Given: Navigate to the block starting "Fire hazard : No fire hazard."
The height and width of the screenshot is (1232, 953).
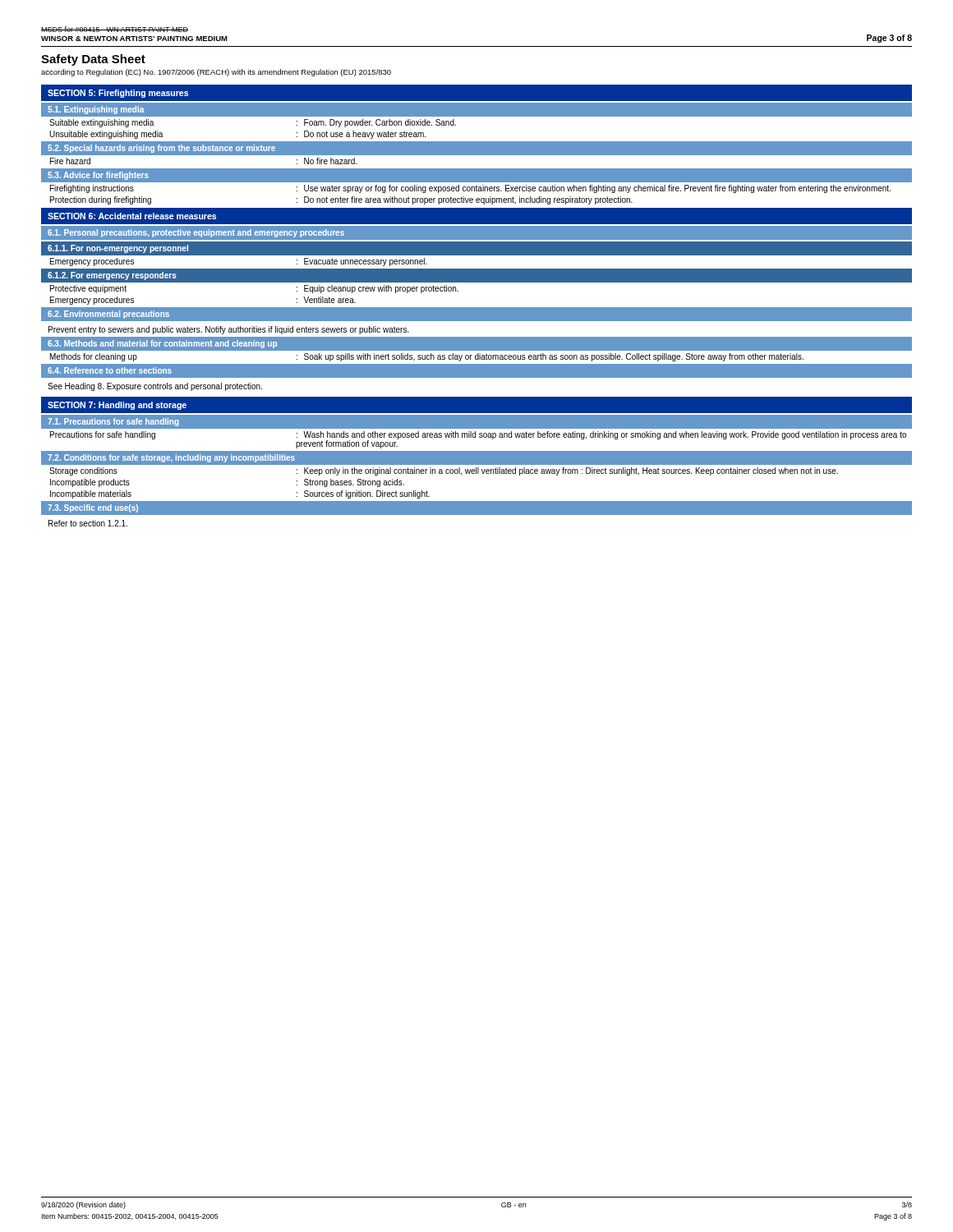Looking at the screenshot, I should pyautogui.click(x=476, y=161).
